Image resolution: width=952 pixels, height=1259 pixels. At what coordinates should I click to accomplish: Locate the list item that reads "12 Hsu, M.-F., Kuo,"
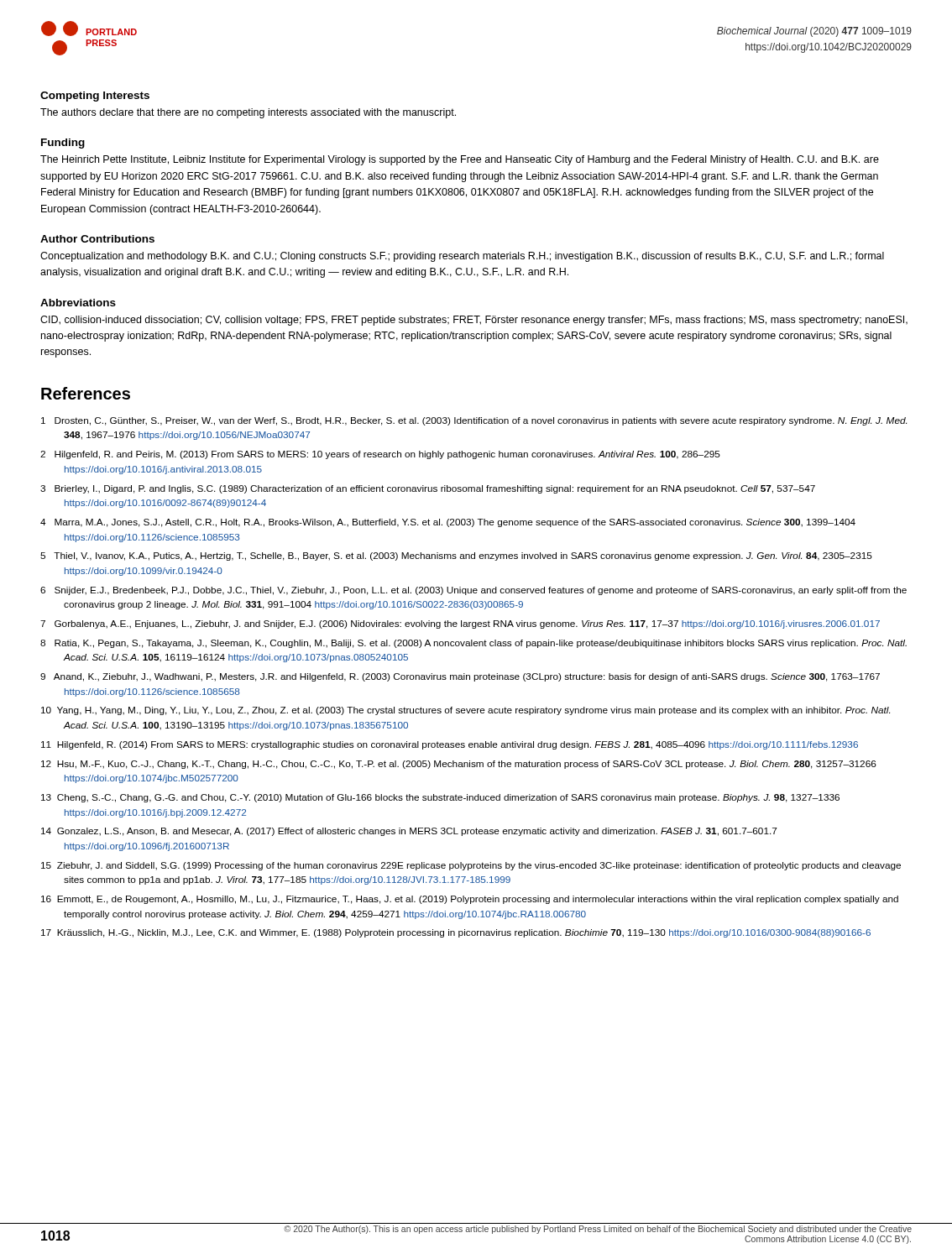click(458, 771)
